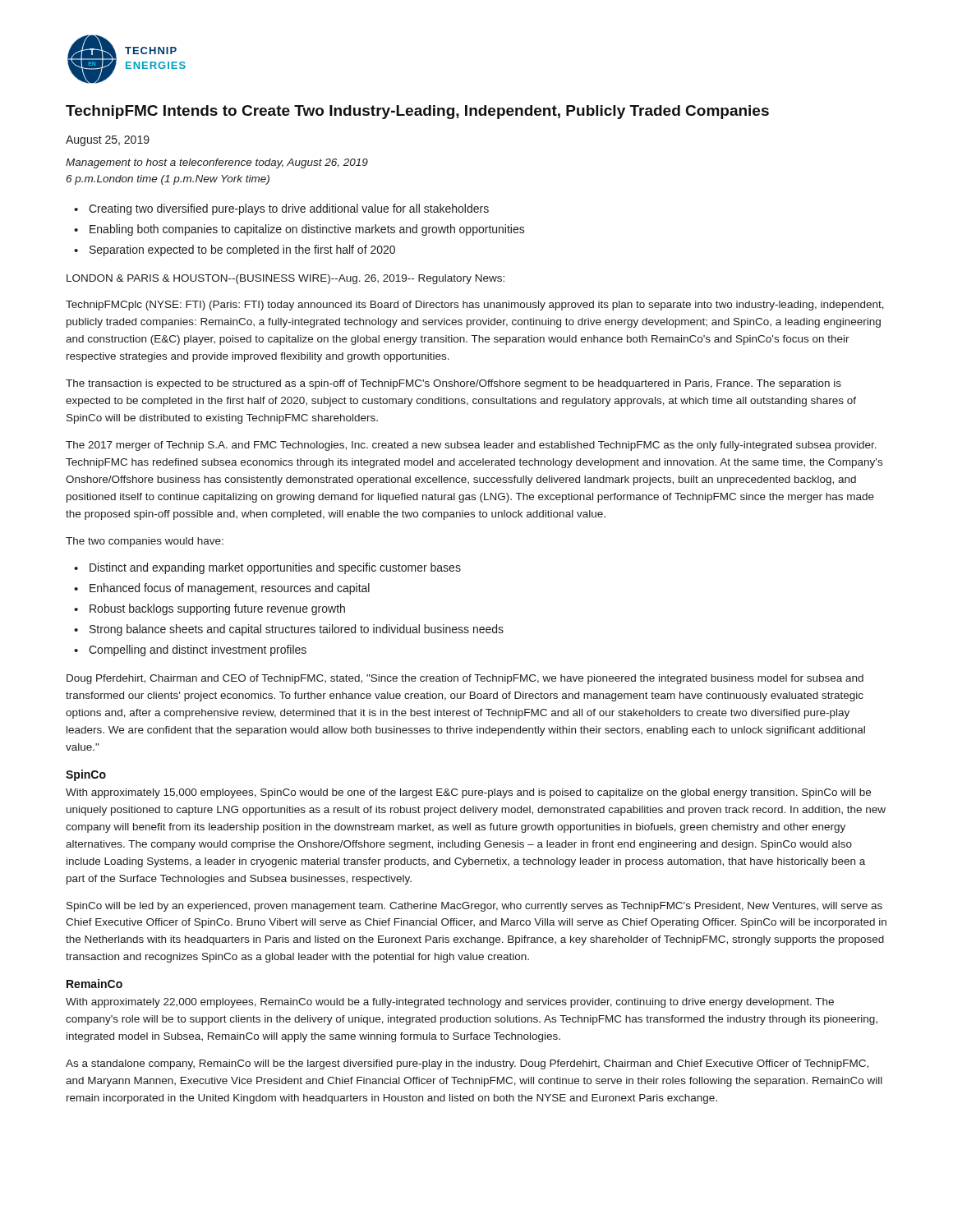Find the block on this page that starts "Distinct and expanding market opportunities and specific"

[x=275, y=568]
